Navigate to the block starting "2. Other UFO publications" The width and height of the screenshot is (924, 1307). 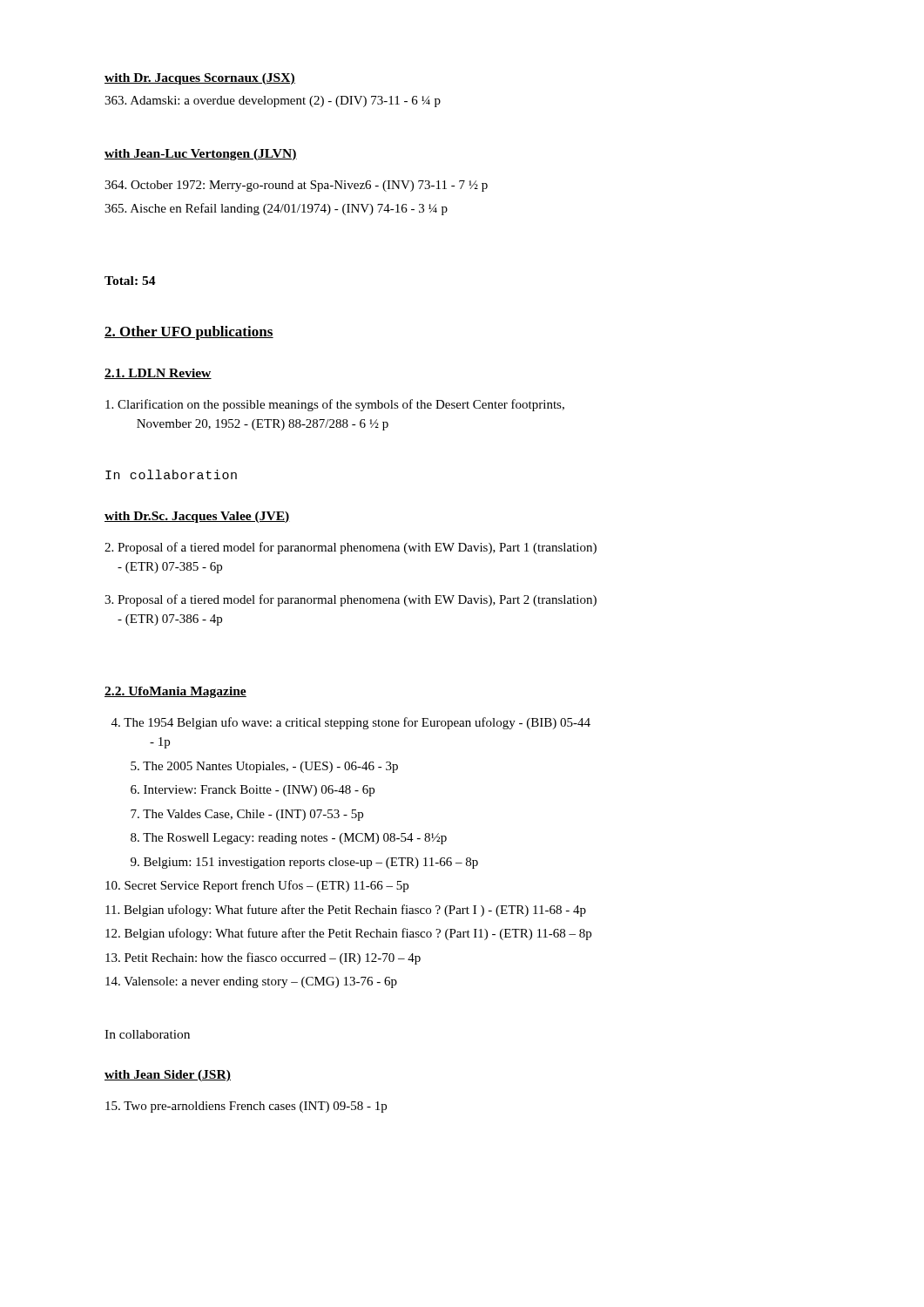click(x=189, y=331)
